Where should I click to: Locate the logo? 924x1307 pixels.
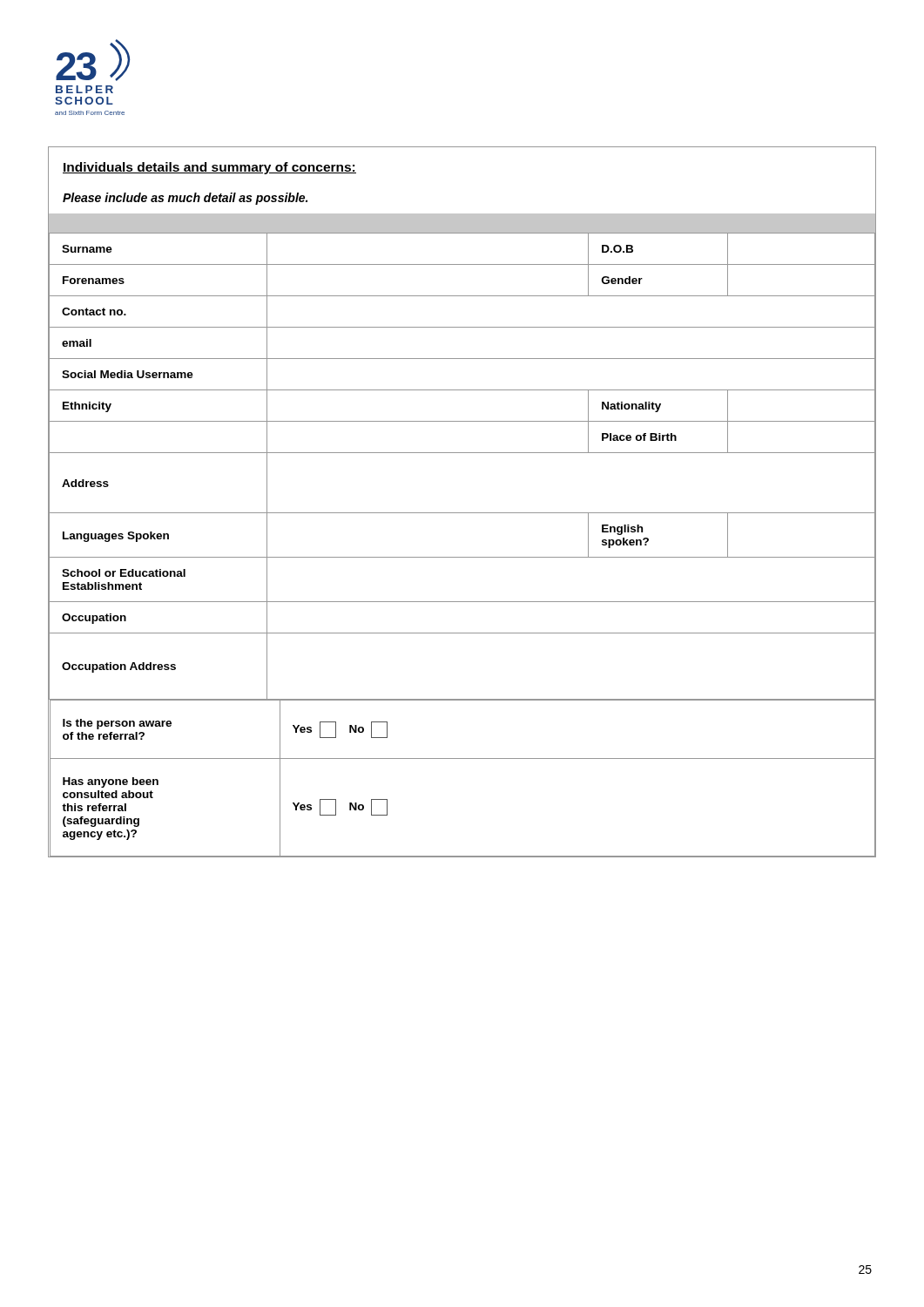point(462,78)
